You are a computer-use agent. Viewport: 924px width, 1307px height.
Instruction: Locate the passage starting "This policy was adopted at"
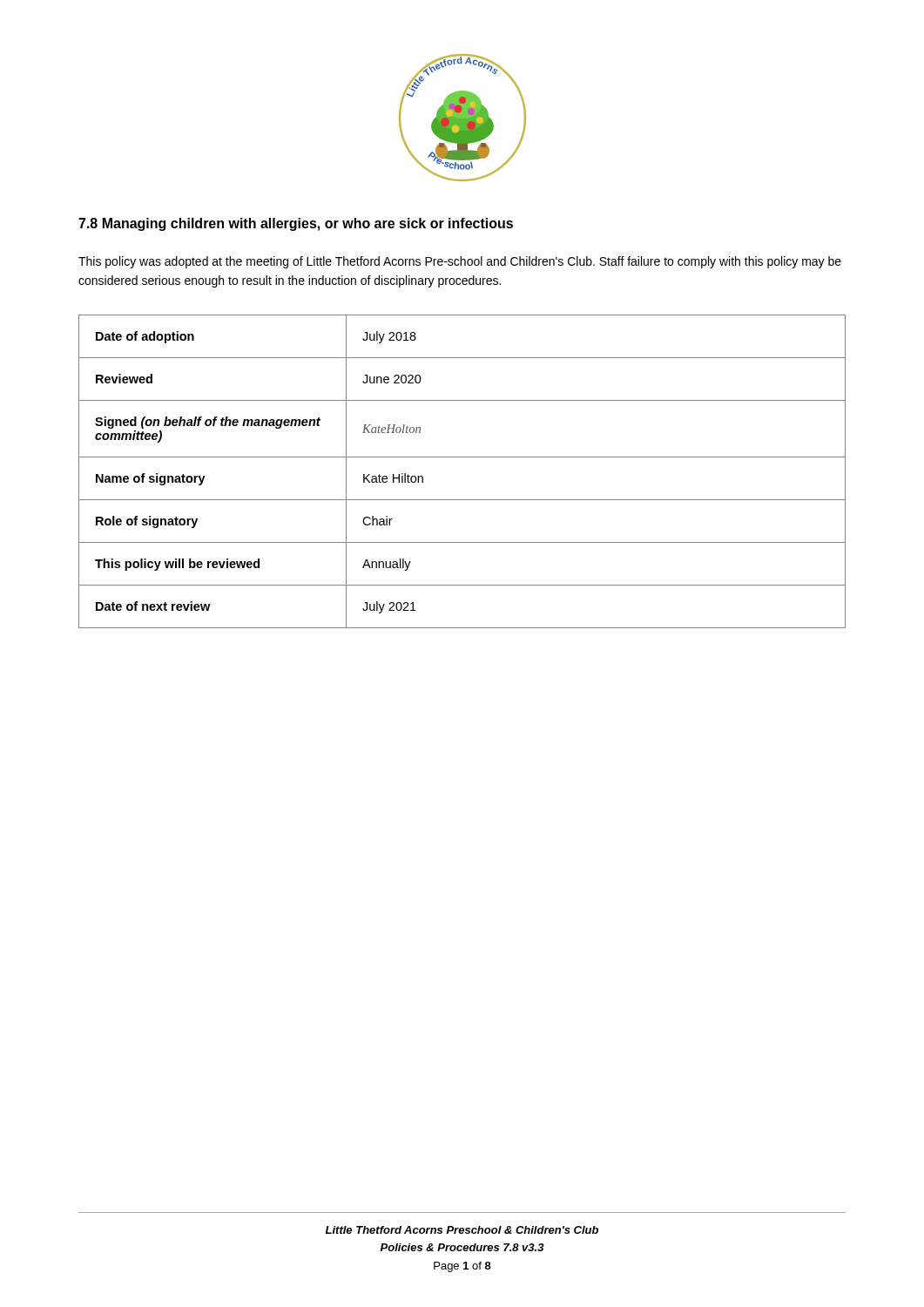coord(460,271)
